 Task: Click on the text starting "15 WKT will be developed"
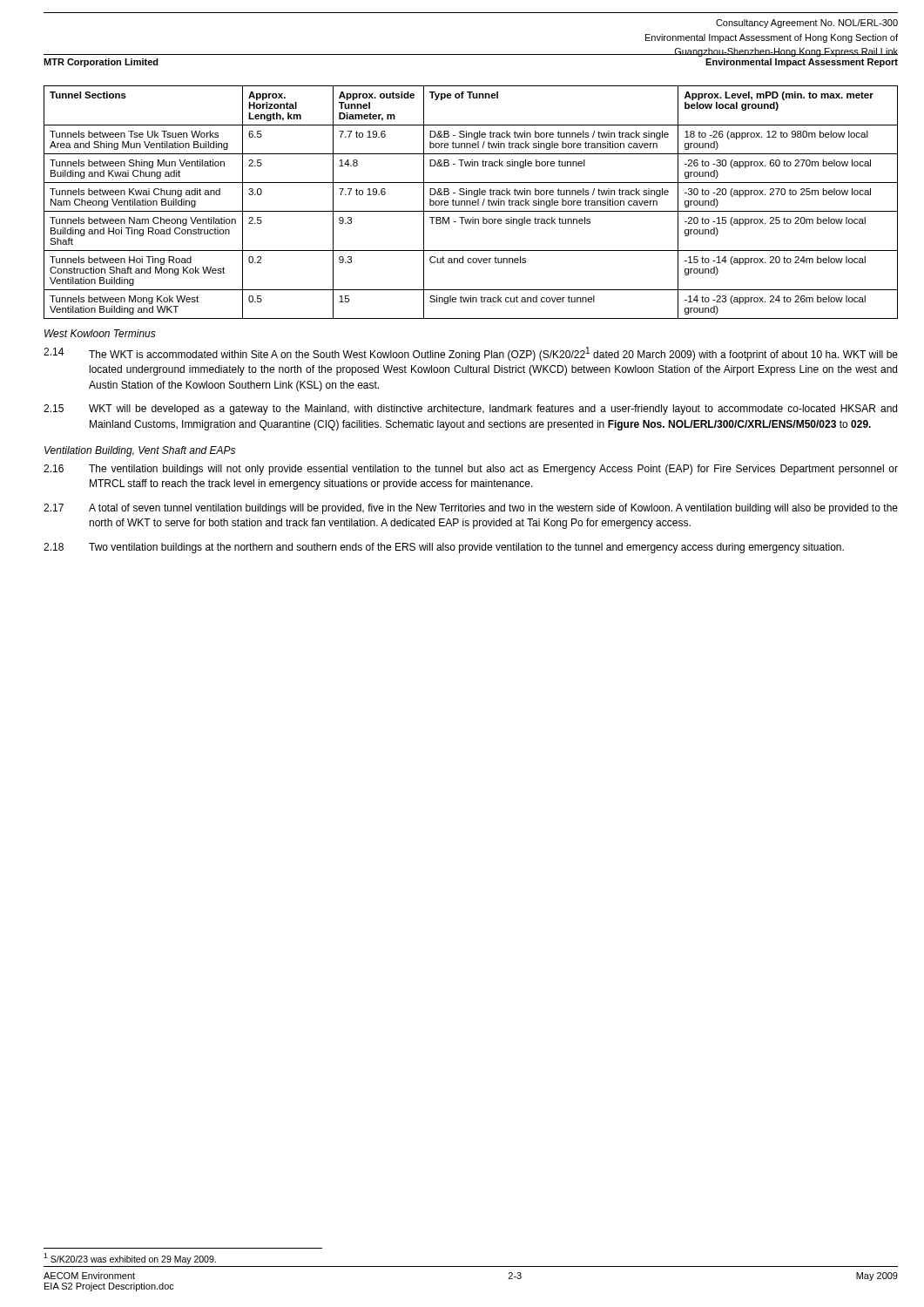coord(471,417)
